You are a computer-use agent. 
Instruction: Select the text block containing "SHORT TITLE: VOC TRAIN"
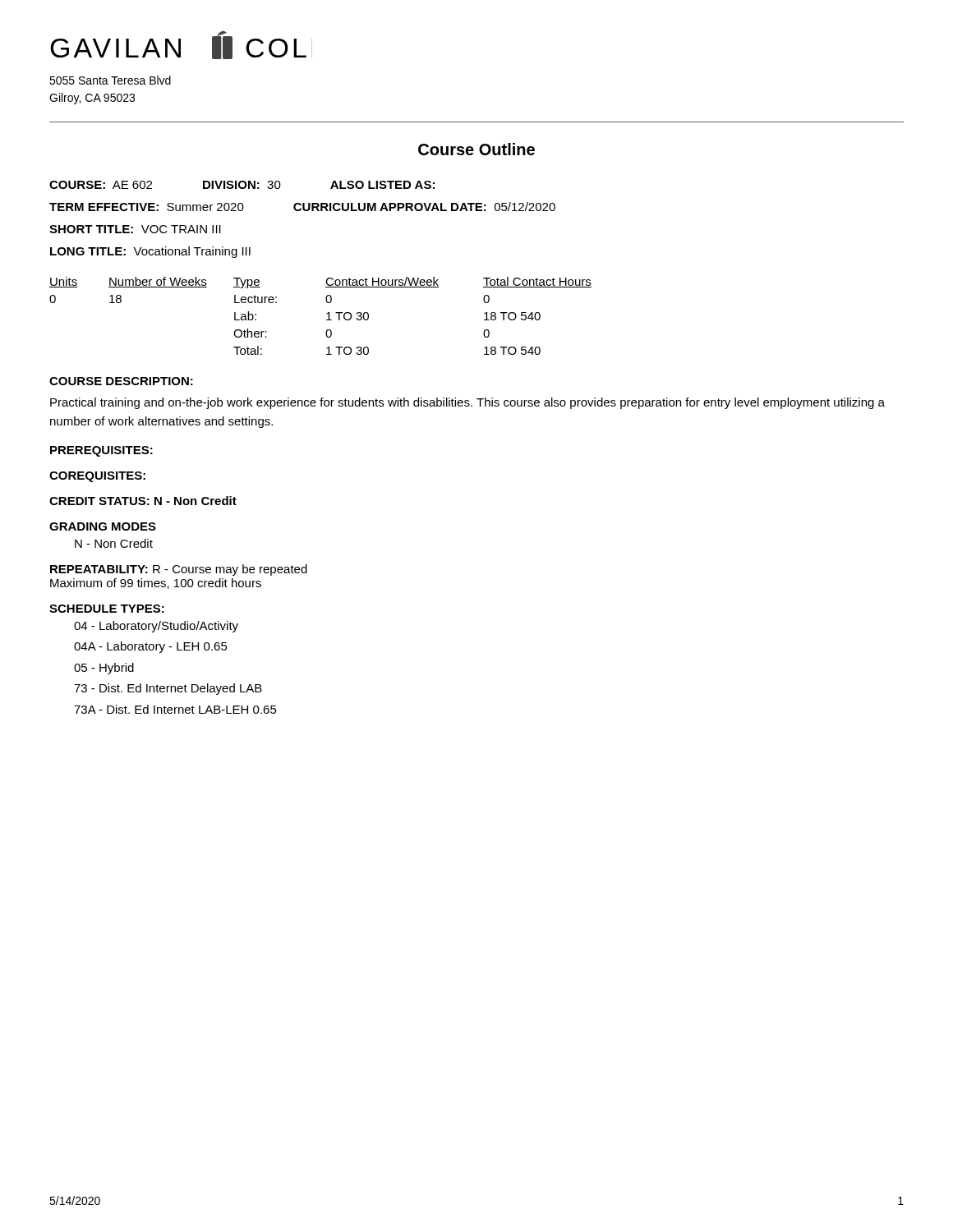[x=135, y=229]
